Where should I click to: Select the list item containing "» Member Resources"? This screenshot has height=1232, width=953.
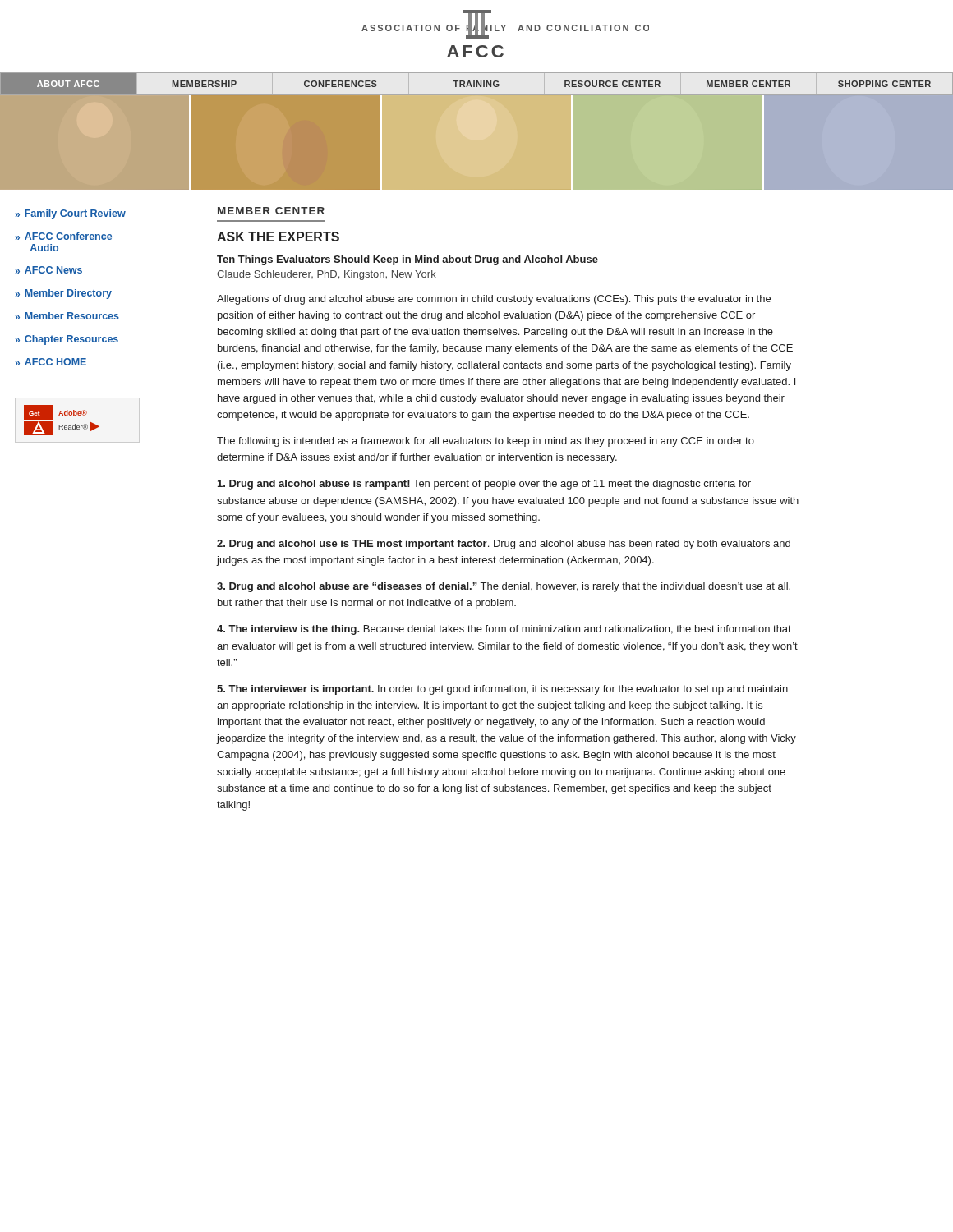(x=103, y=317)
